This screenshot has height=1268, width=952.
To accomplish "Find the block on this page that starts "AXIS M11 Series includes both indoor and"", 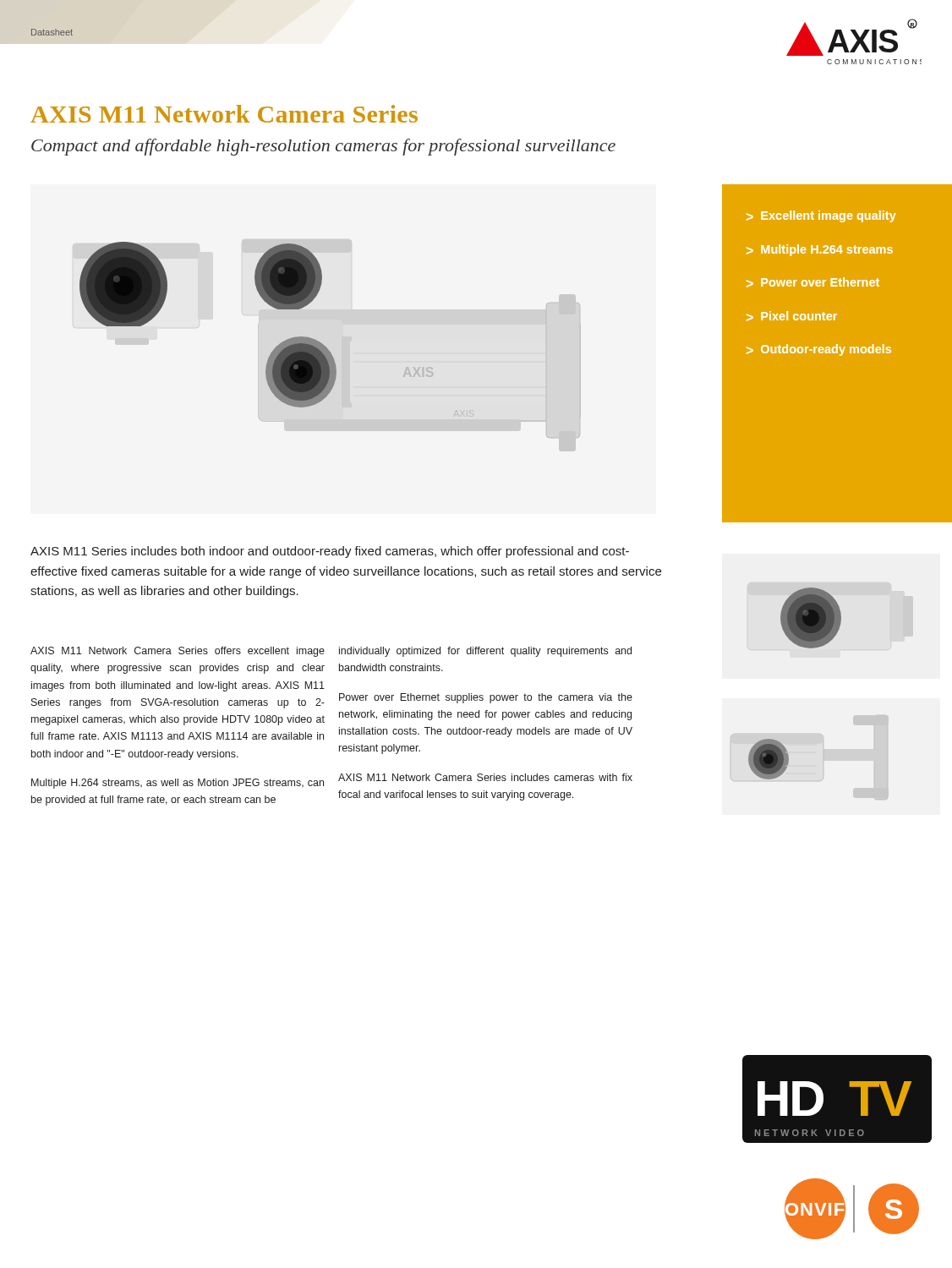I will click(x=346, y=571).
